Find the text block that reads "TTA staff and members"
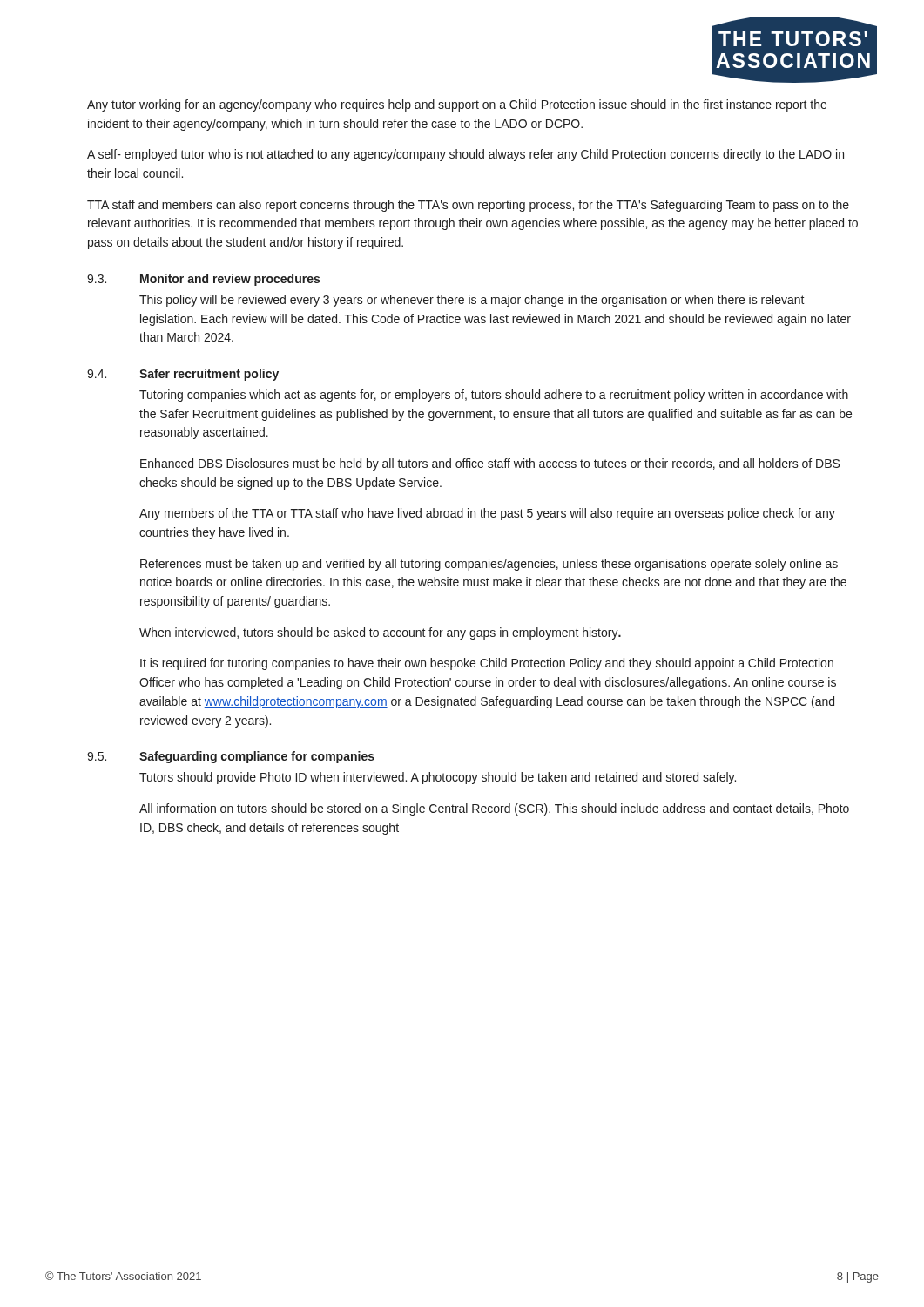This screenshot has height=1307, width=924. click(473, 223)
